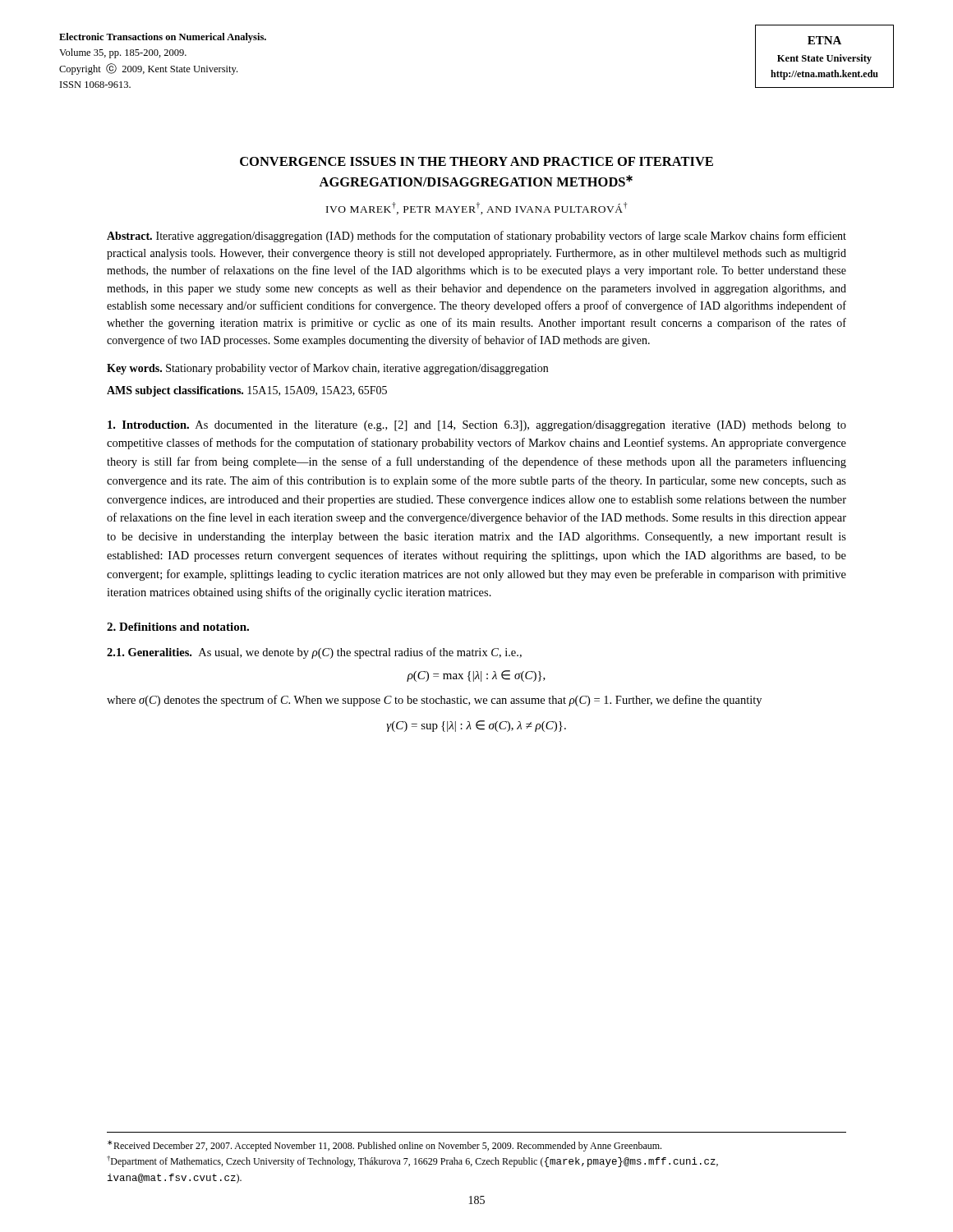Where is the title that starts "CONVERGENCE ISSUES IN THE THEORY AND"?
The height and width of the screenshot is (1232, 953).
476,172
